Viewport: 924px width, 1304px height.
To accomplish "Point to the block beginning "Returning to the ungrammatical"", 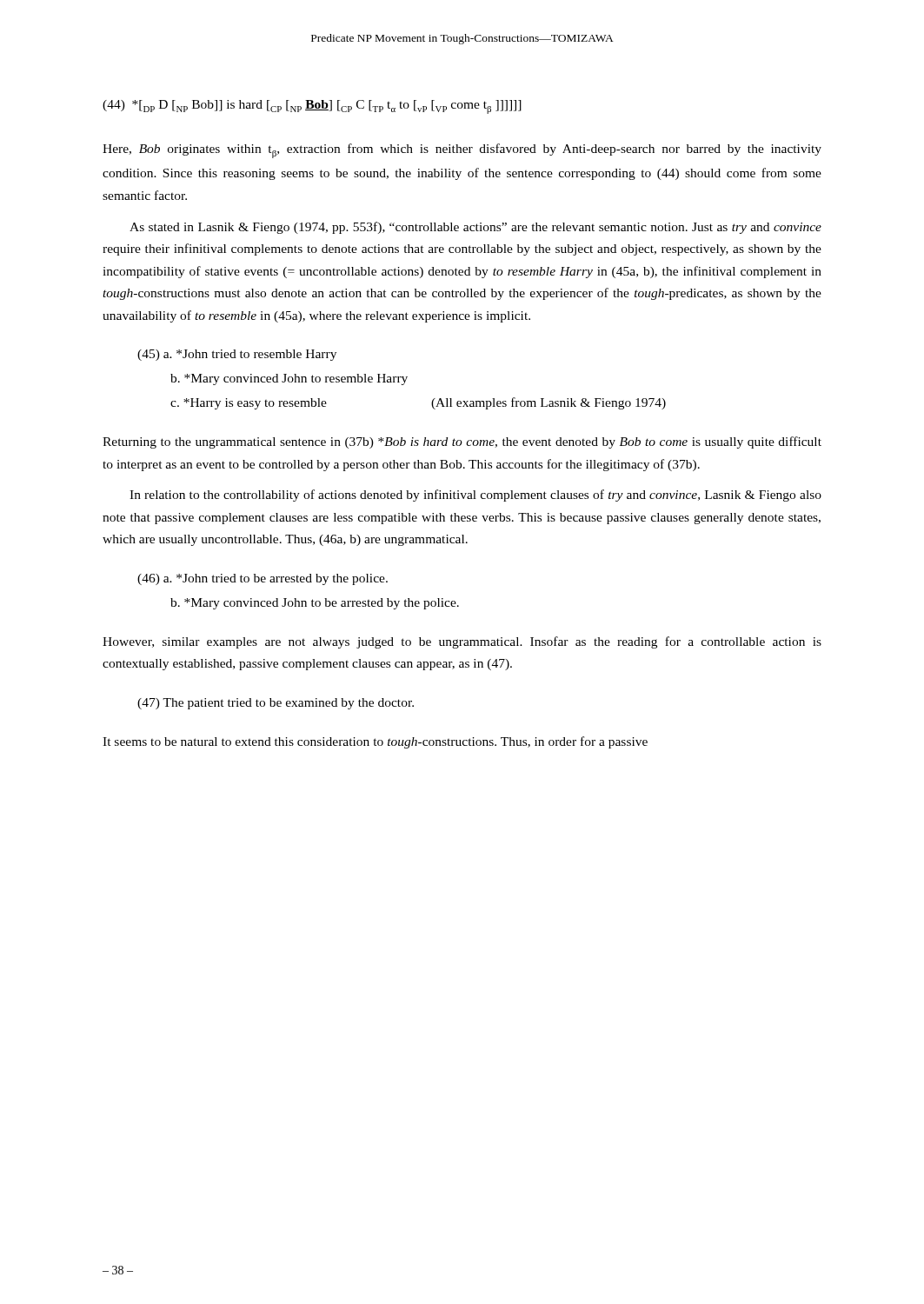I will coord(462,452).
